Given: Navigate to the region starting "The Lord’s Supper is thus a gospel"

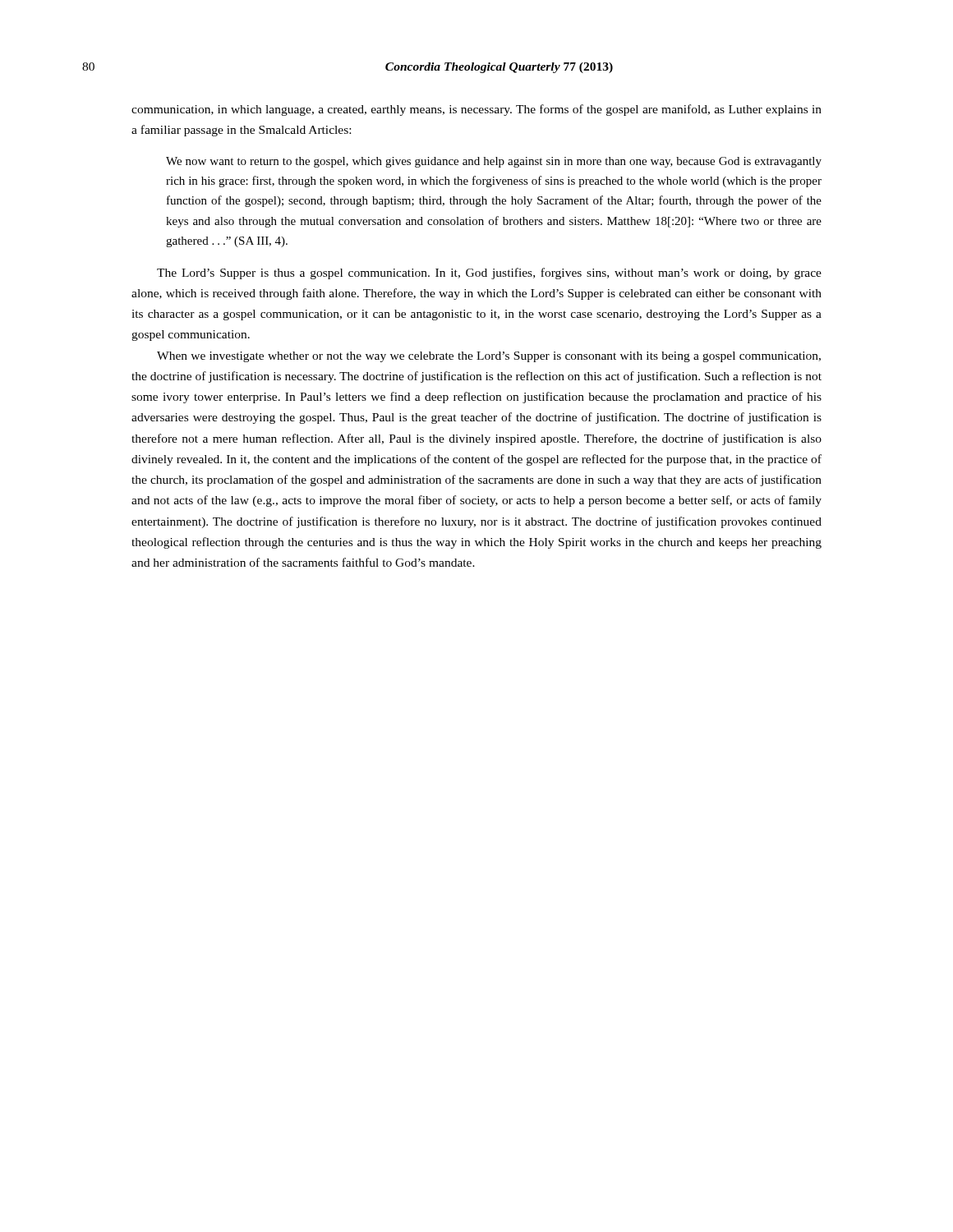Looking at the screenshot, I should pyautogui.click(x=476, y=303).
